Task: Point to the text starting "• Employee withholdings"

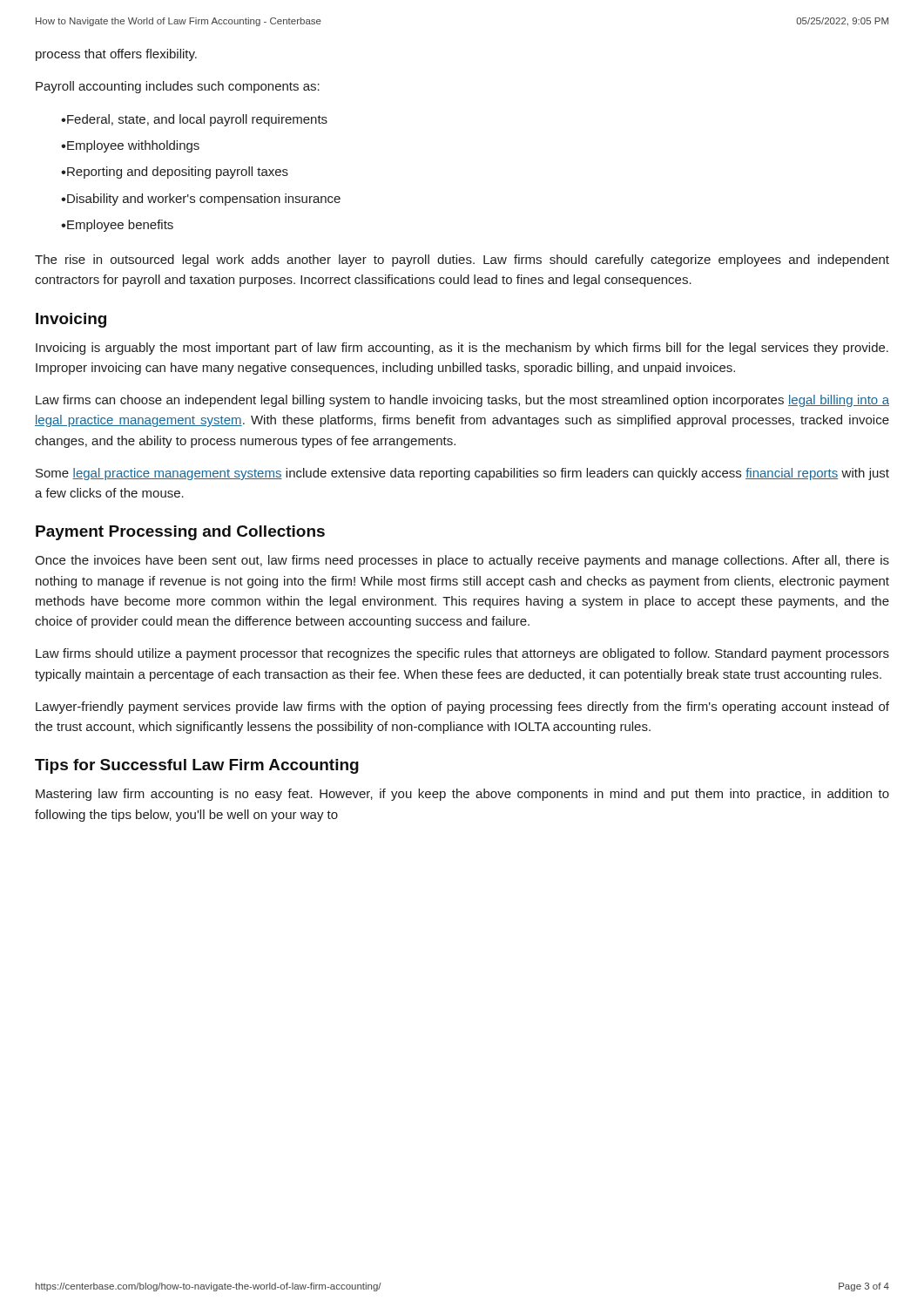Action: tap(130, 146)
